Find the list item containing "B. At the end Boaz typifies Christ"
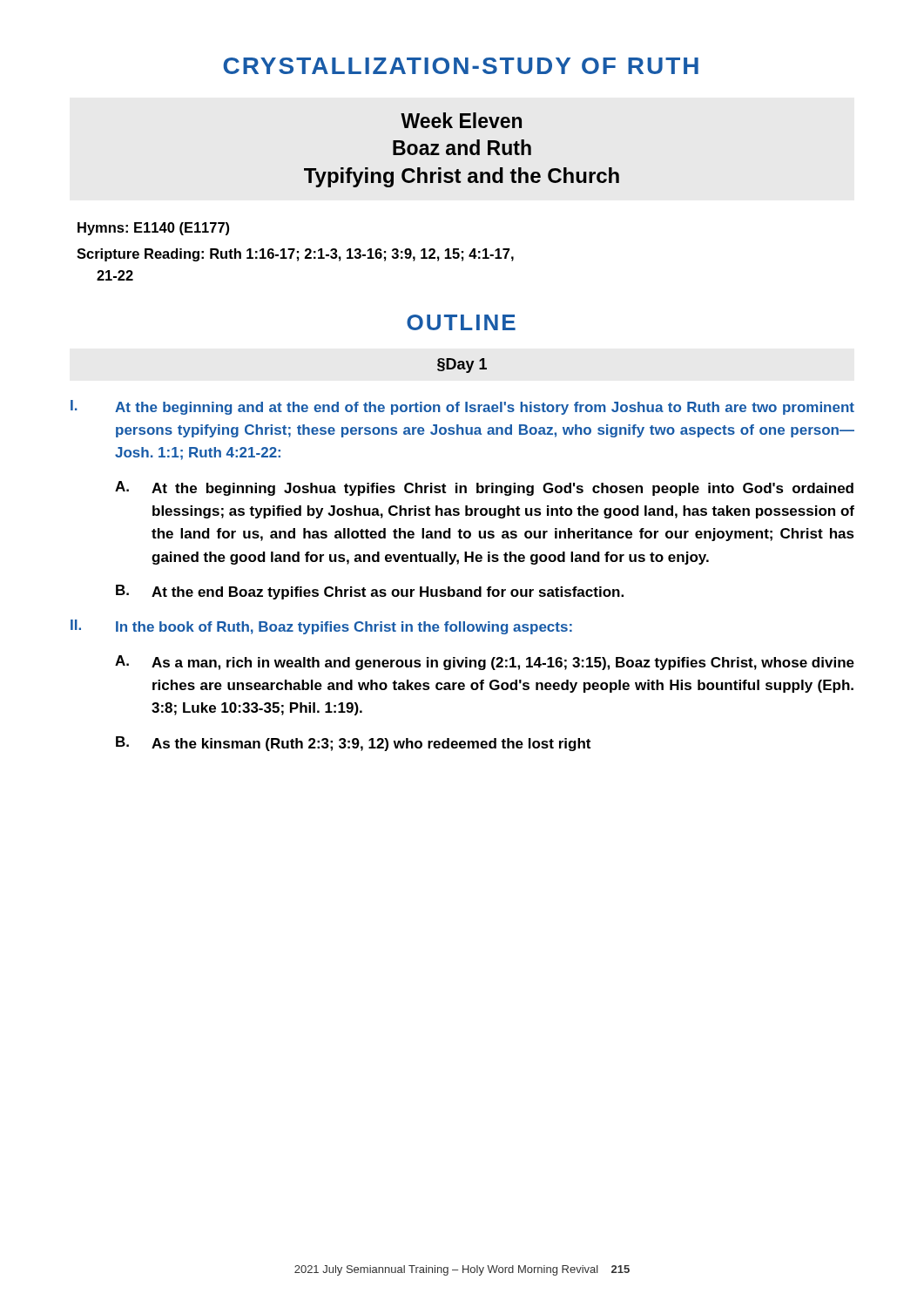 370,593
